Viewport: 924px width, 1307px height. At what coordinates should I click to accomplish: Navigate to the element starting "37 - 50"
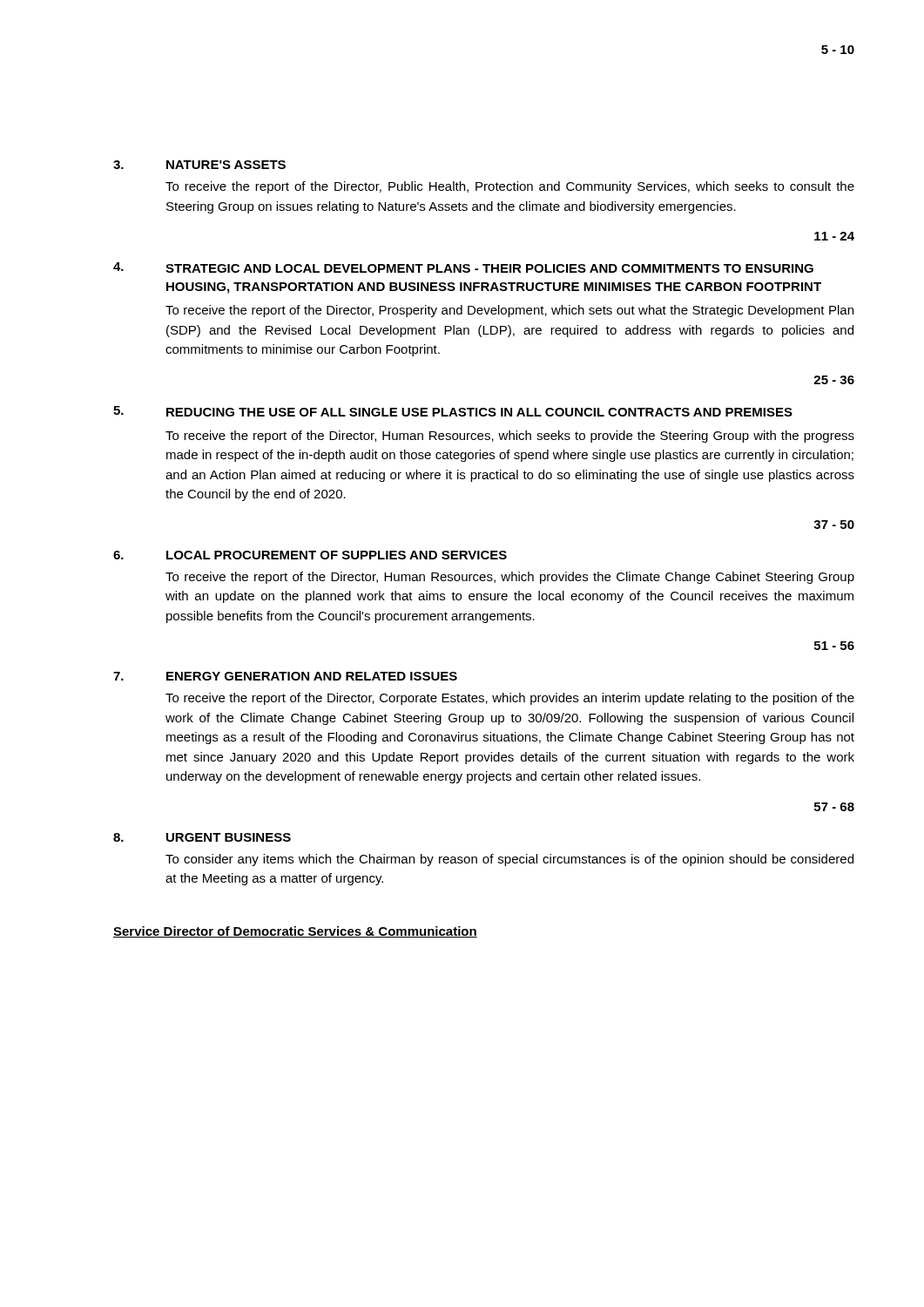[834, 524]
